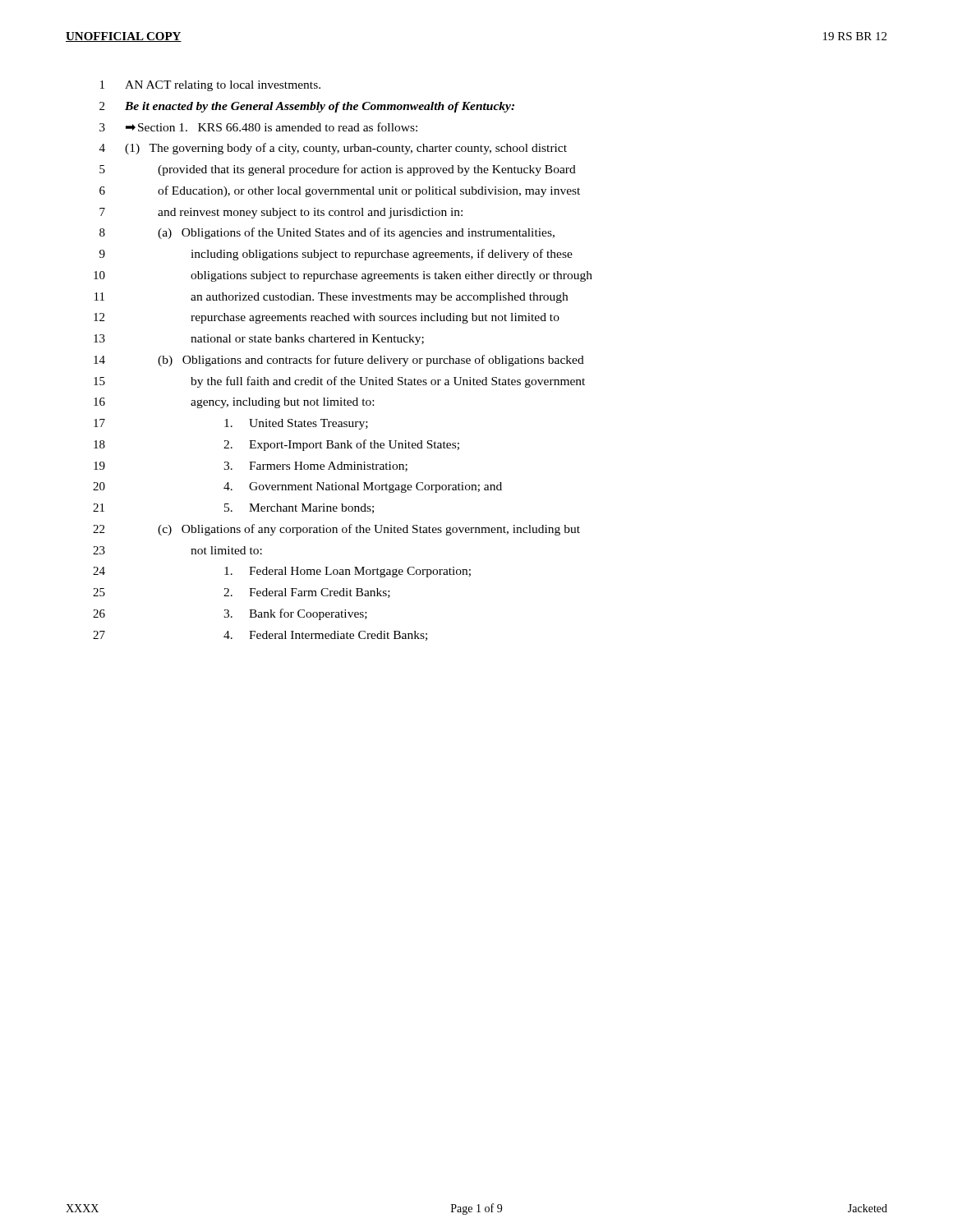Locate the text block starting "3 ➡Section 1. KRS 66.480 is amended"
Viewport: 953px width, 1232px height.
258,127
